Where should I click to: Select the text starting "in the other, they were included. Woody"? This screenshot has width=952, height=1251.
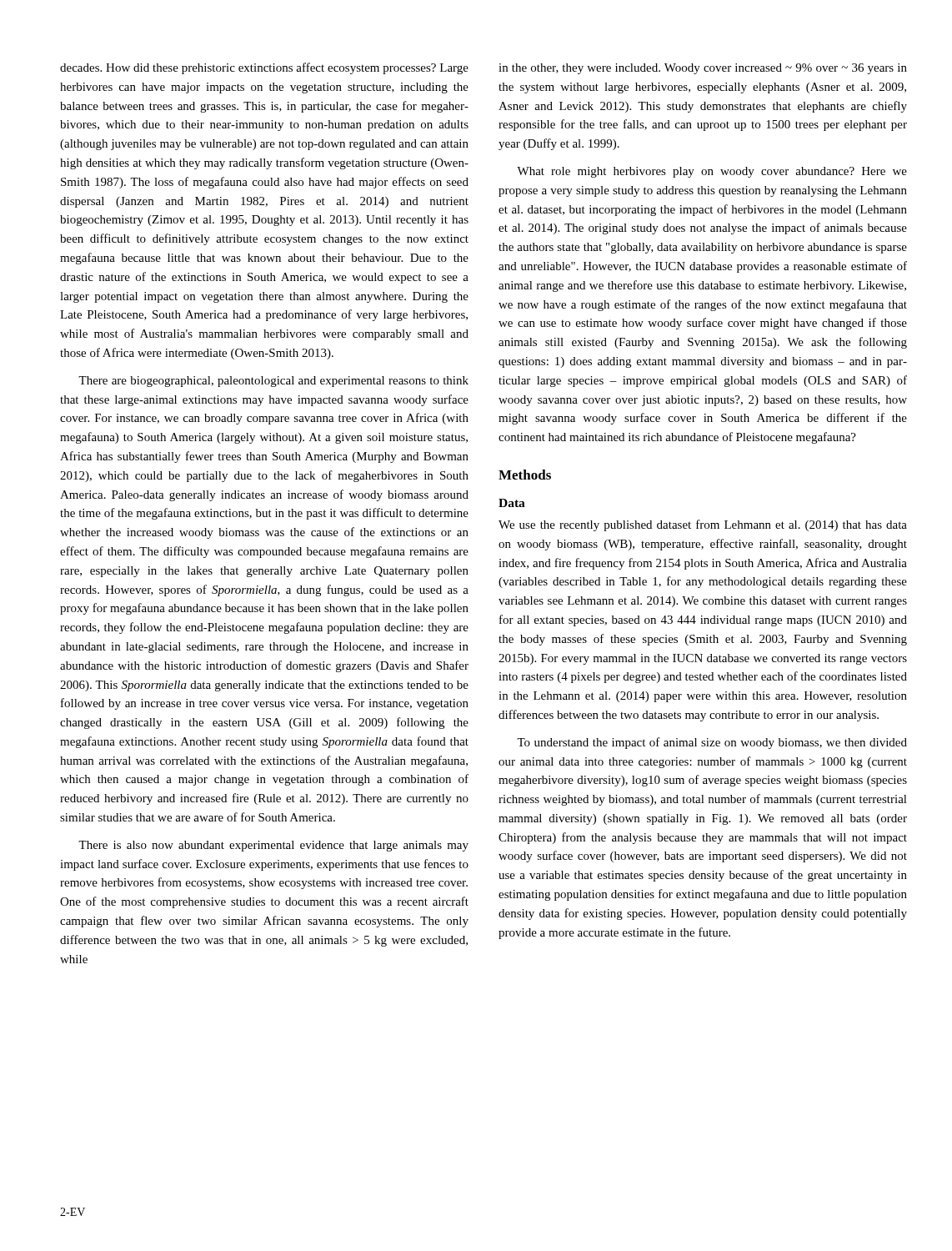(703, 106)
